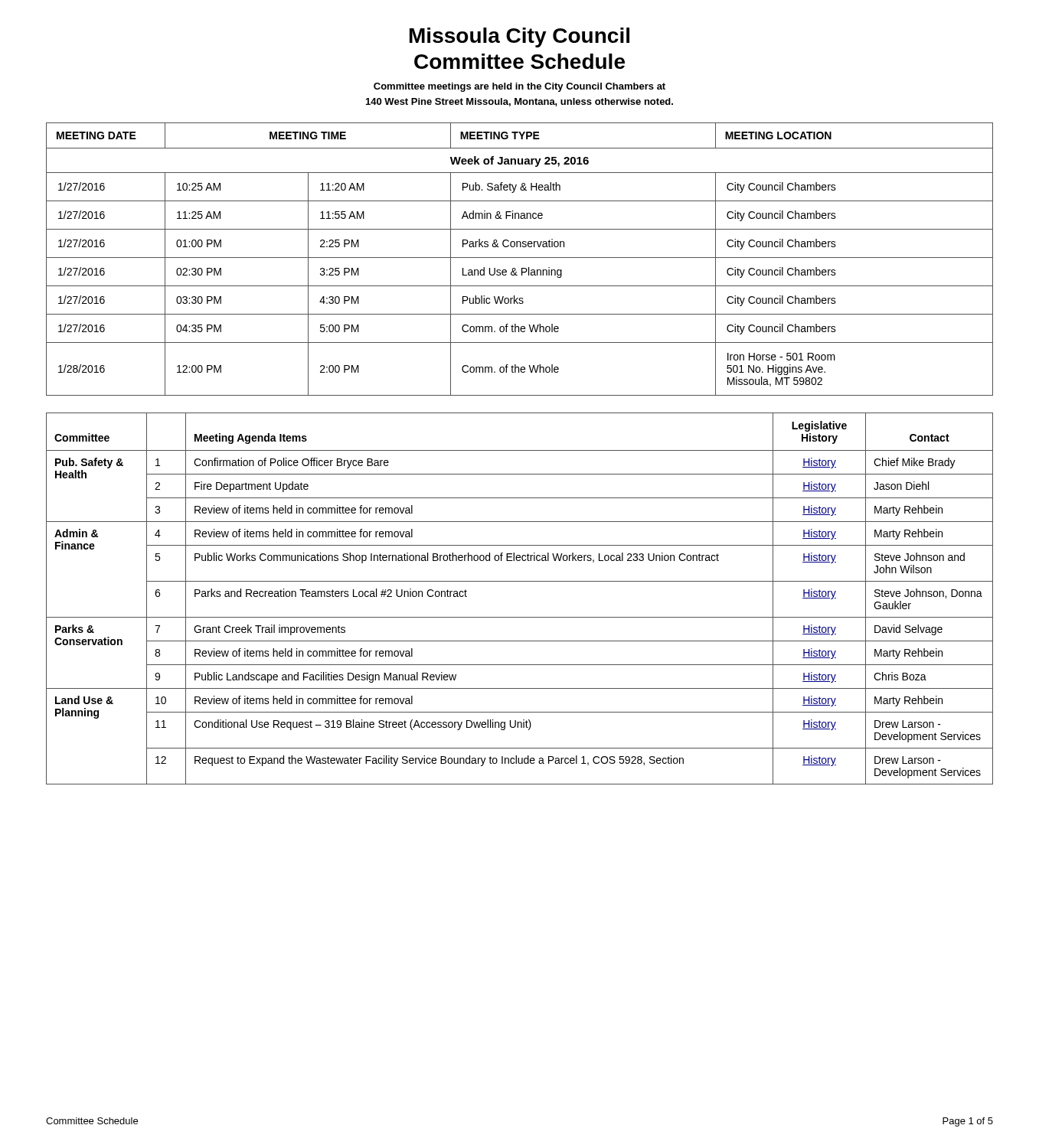Screen dimensions: 1148x1039
Task: Select the text starting "Missoula City CouncilCommittee Schedule"
Action: point(520,49)
